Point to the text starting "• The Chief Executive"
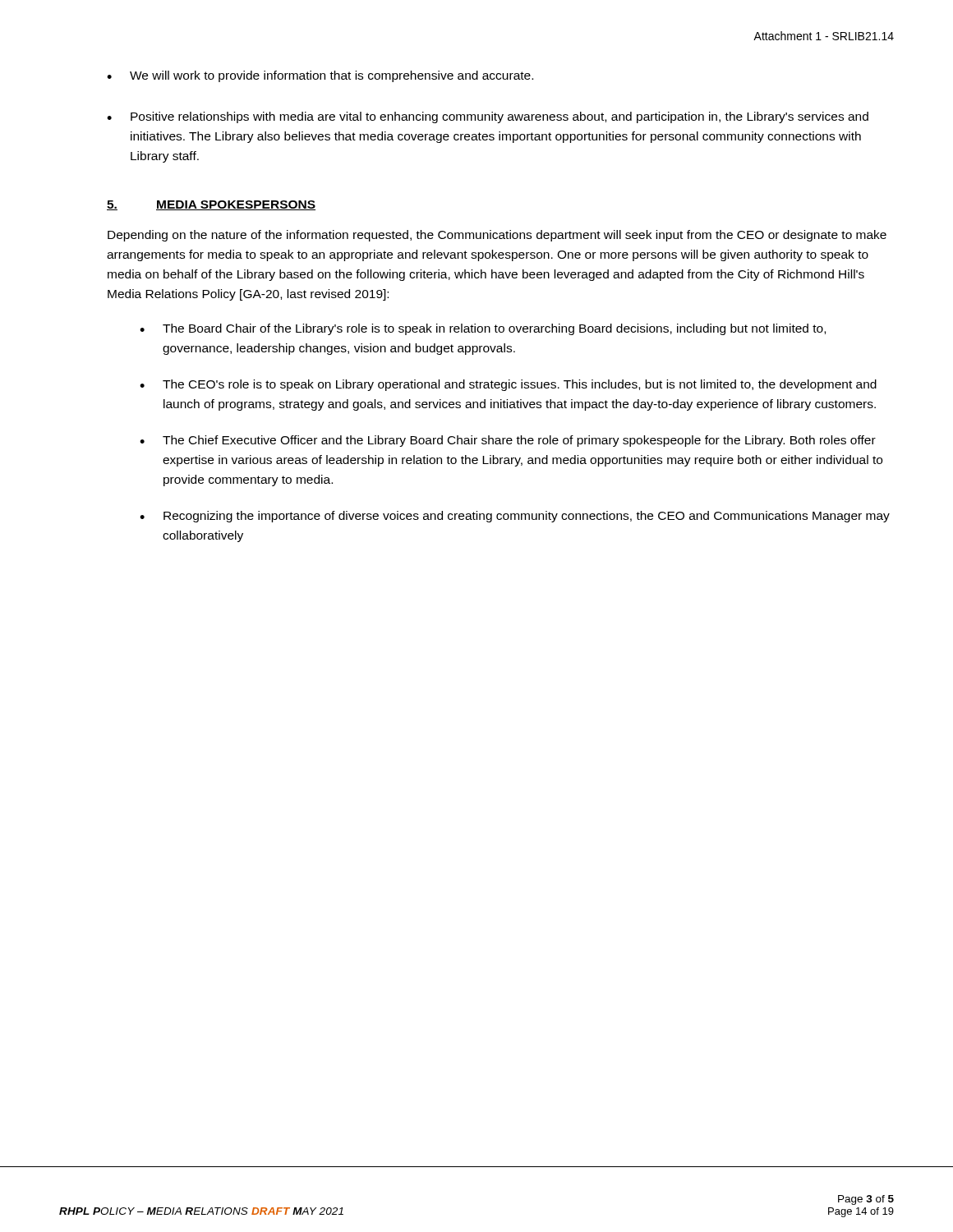953x1232 pixels. point(517,460)
